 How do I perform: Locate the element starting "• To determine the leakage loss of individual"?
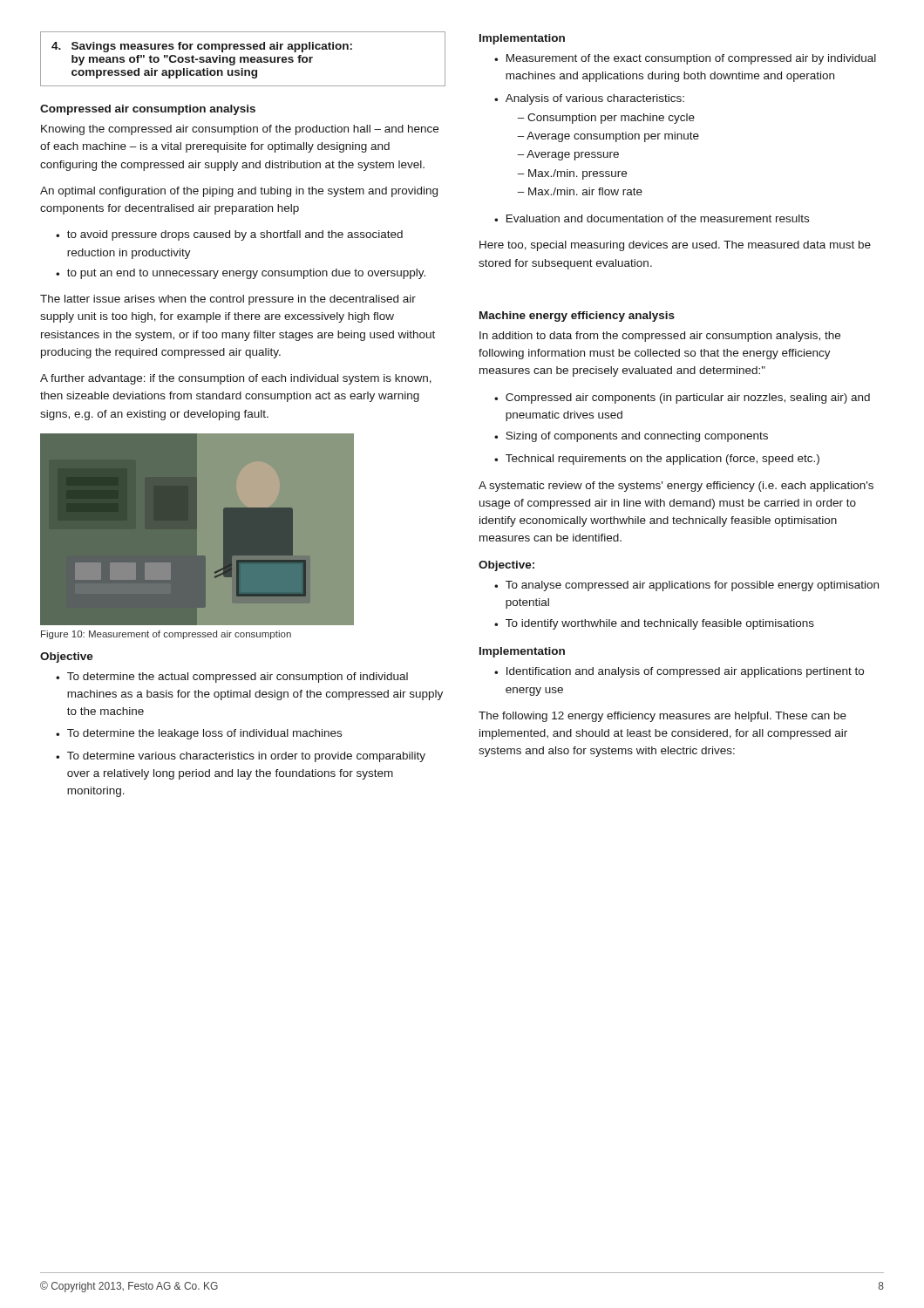pyautogui.click(x=199, y=734)
